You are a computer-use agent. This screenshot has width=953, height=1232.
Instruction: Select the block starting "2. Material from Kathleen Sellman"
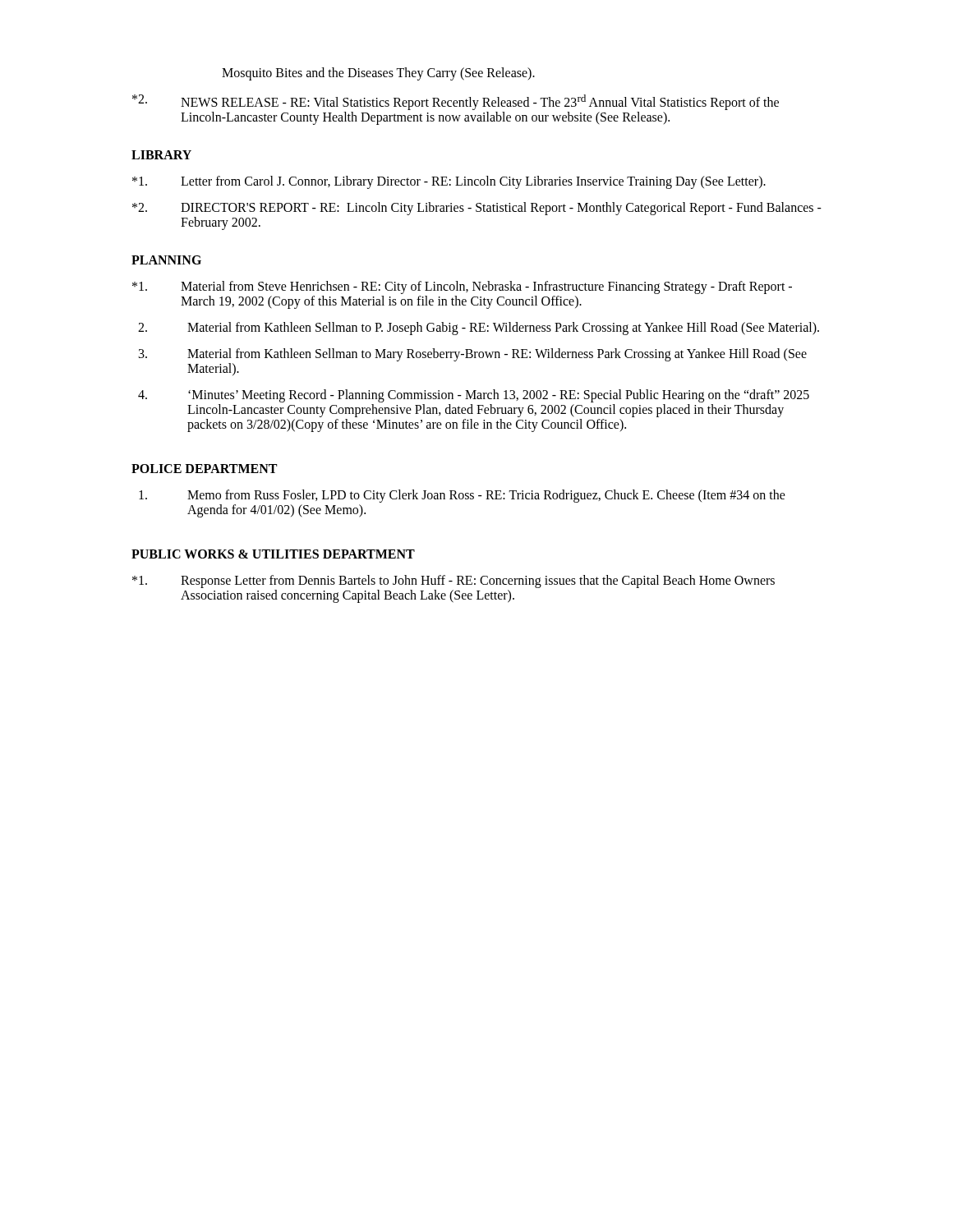(476, 328)
